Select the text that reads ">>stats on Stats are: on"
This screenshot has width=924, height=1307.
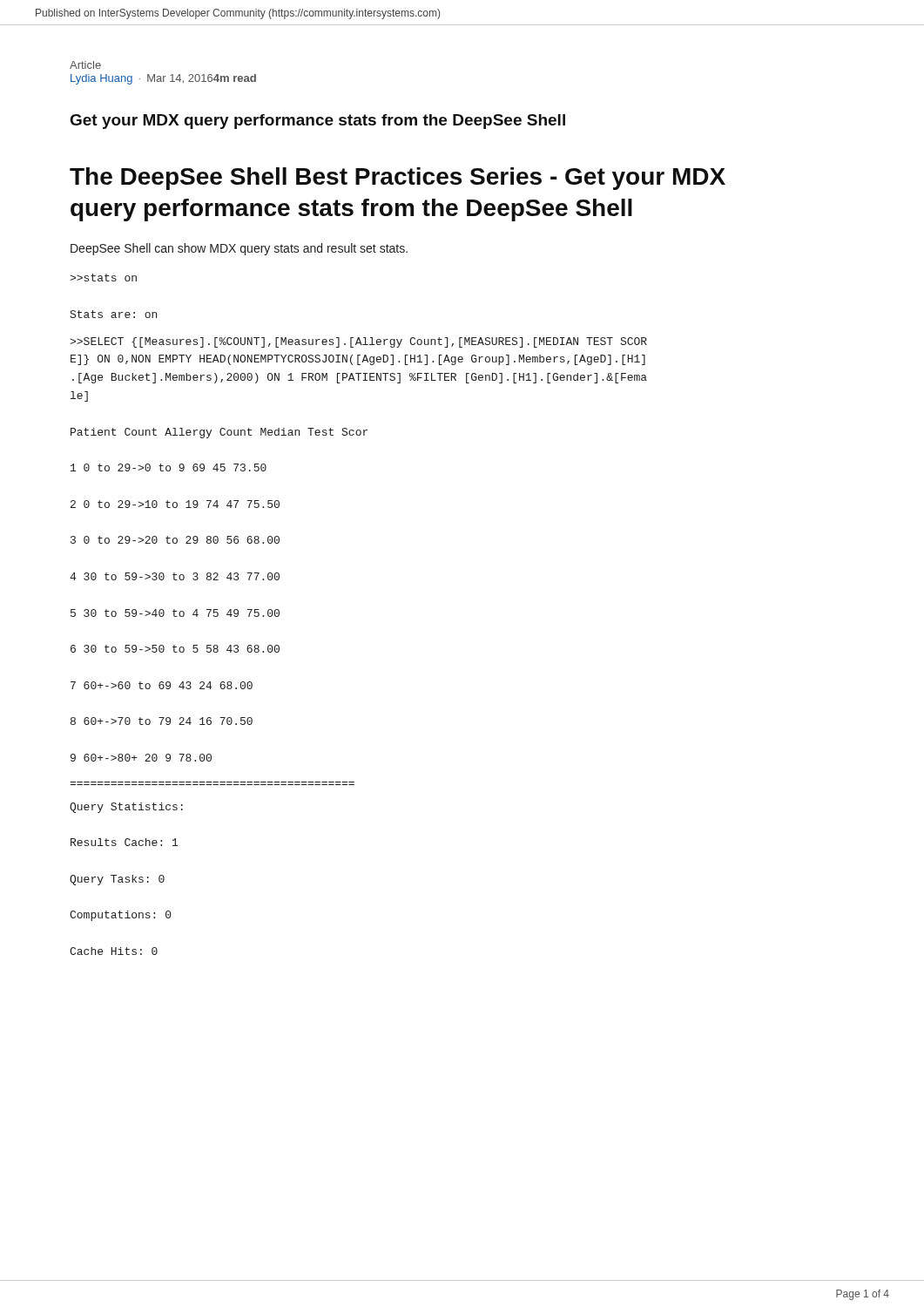[x=103, y=278]
